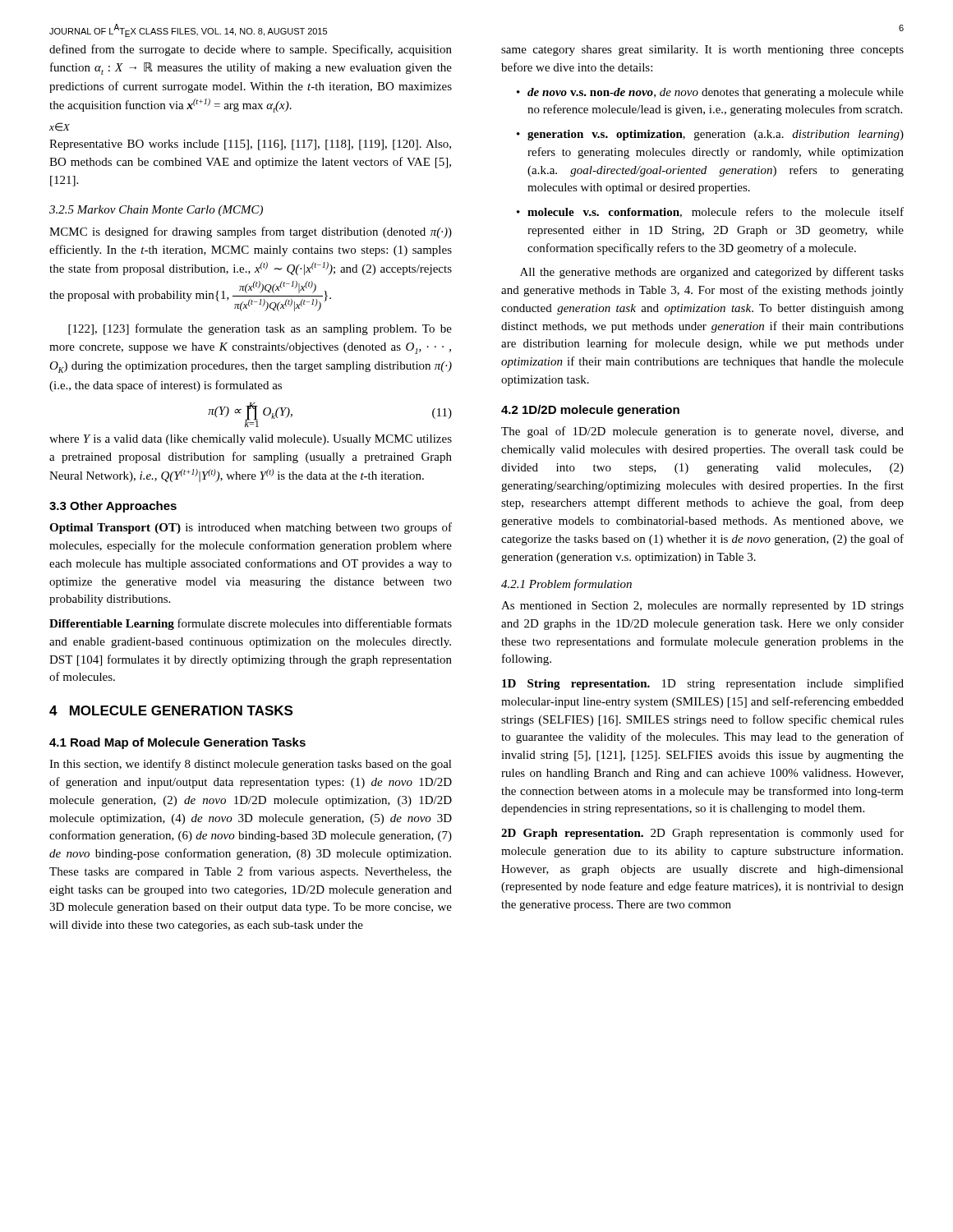Click the passage that begins "MCMC is designed for drawing samples from"

[251, 269]
